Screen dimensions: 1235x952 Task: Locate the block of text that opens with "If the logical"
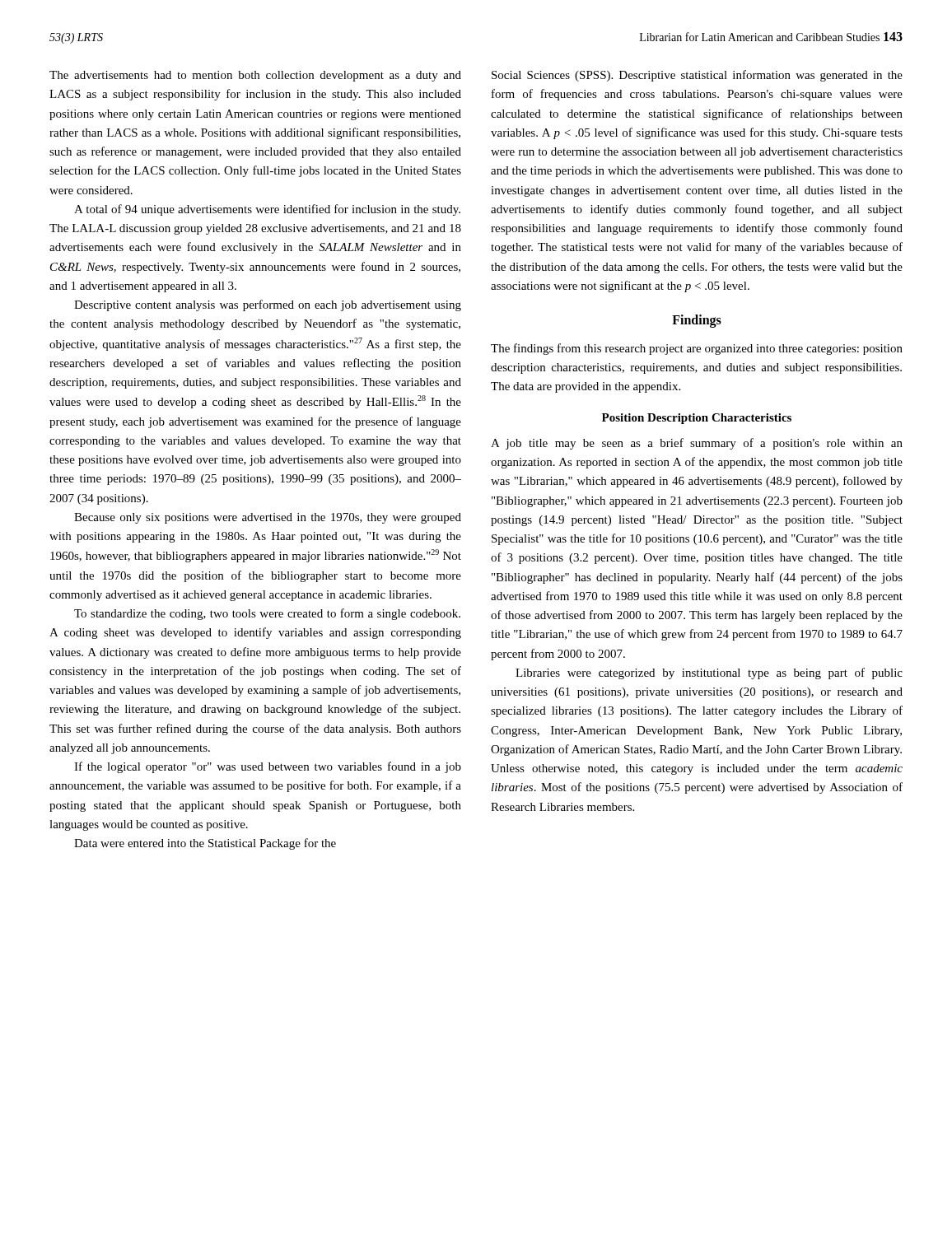pos(255,796)
